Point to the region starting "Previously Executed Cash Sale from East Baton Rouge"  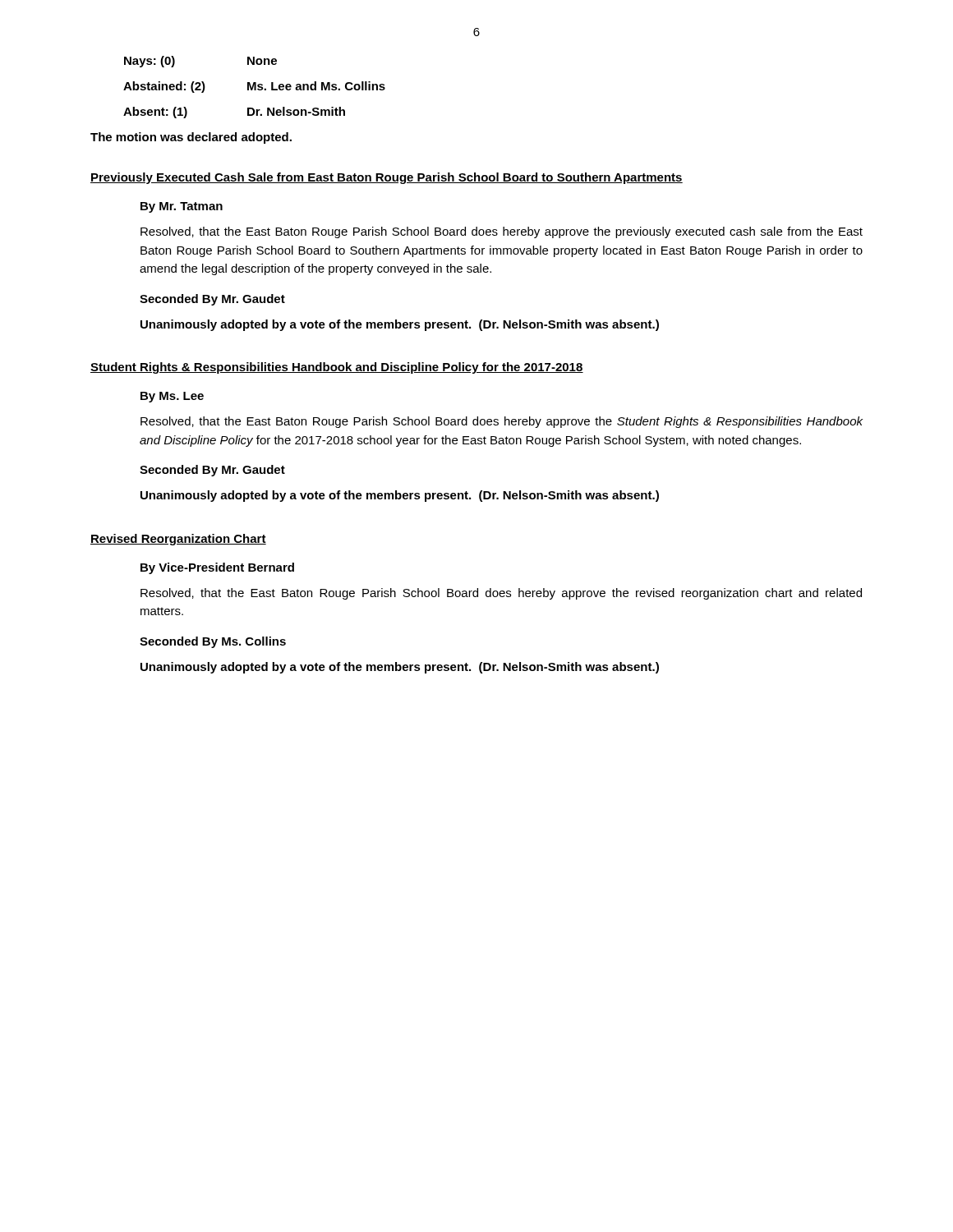(386, 177)
